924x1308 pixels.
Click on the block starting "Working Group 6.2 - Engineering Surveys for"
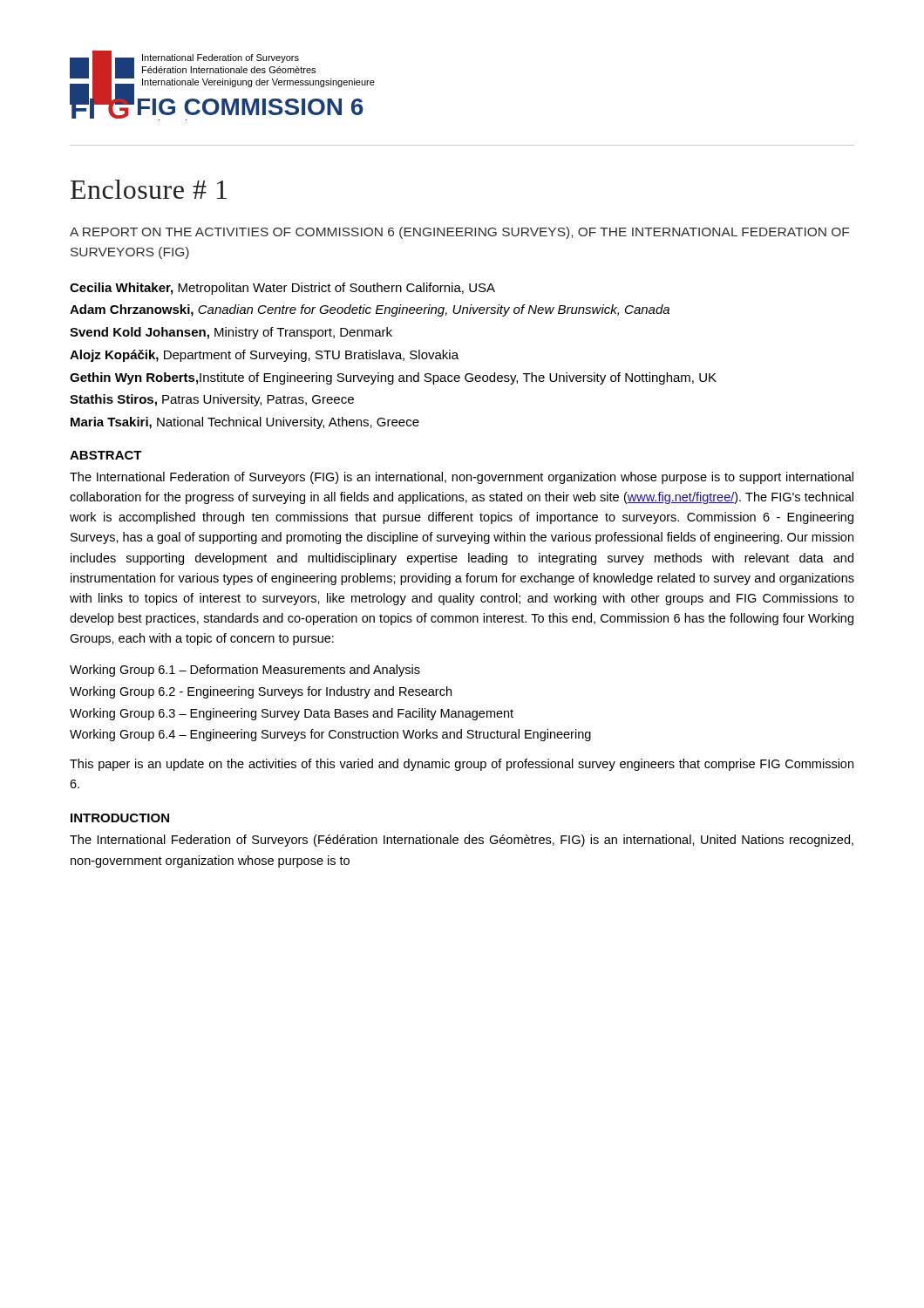[x=462, y=692]
